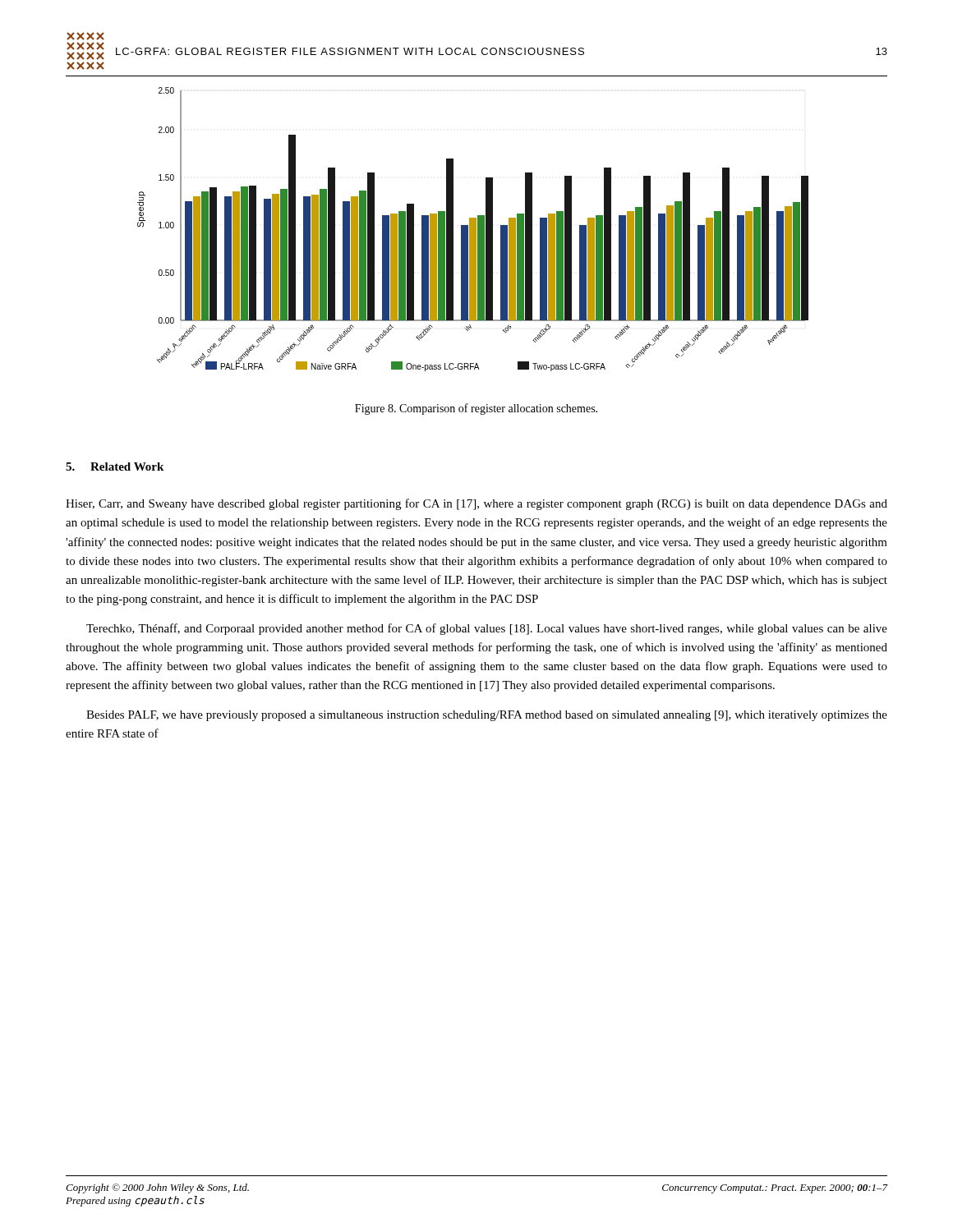
Task: Locate a grouped bar chart
Action: (476, 234)
